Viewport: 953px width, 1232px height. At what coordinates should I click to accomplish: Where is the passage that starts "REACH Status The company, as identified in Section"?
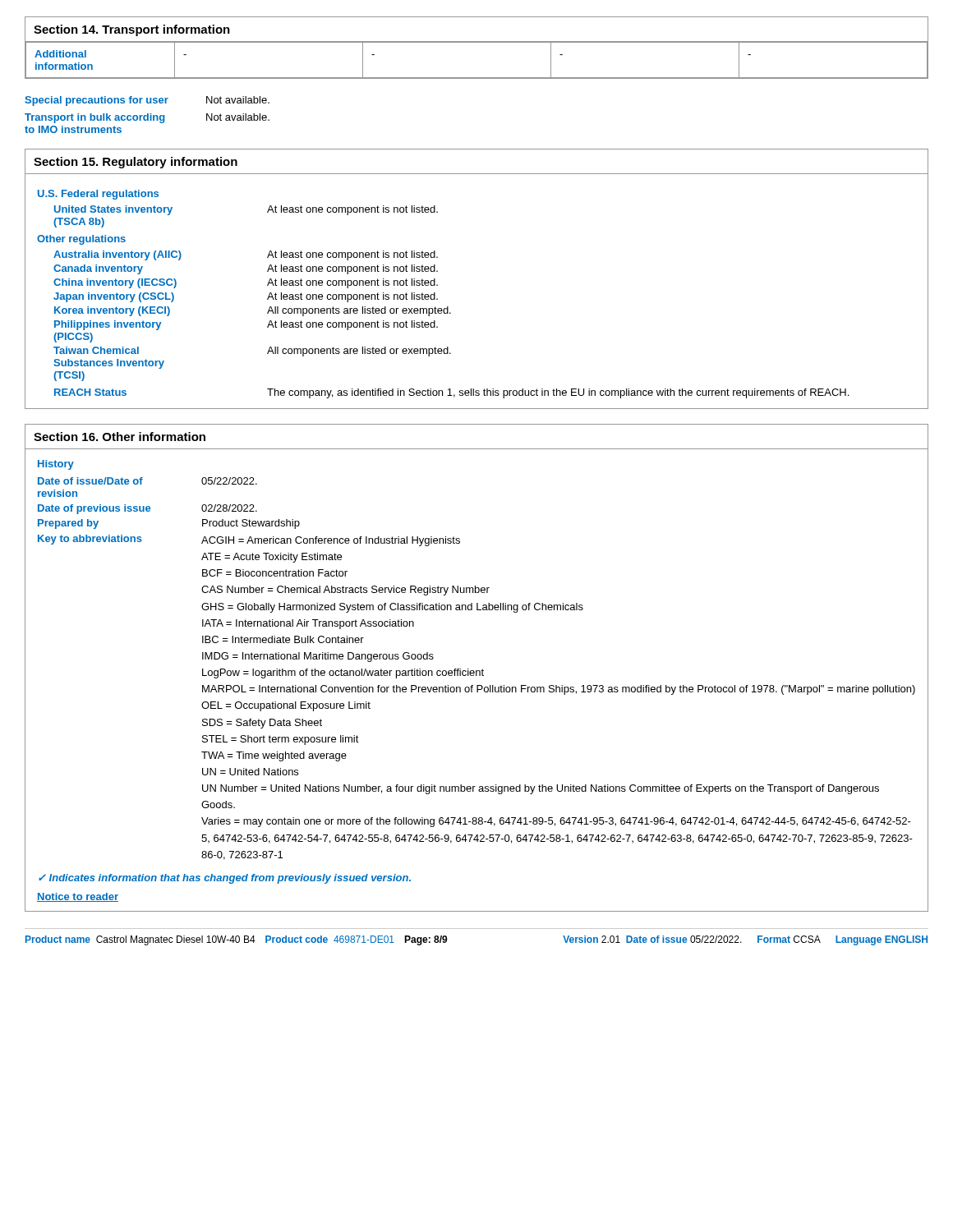(x=476, y=392)
